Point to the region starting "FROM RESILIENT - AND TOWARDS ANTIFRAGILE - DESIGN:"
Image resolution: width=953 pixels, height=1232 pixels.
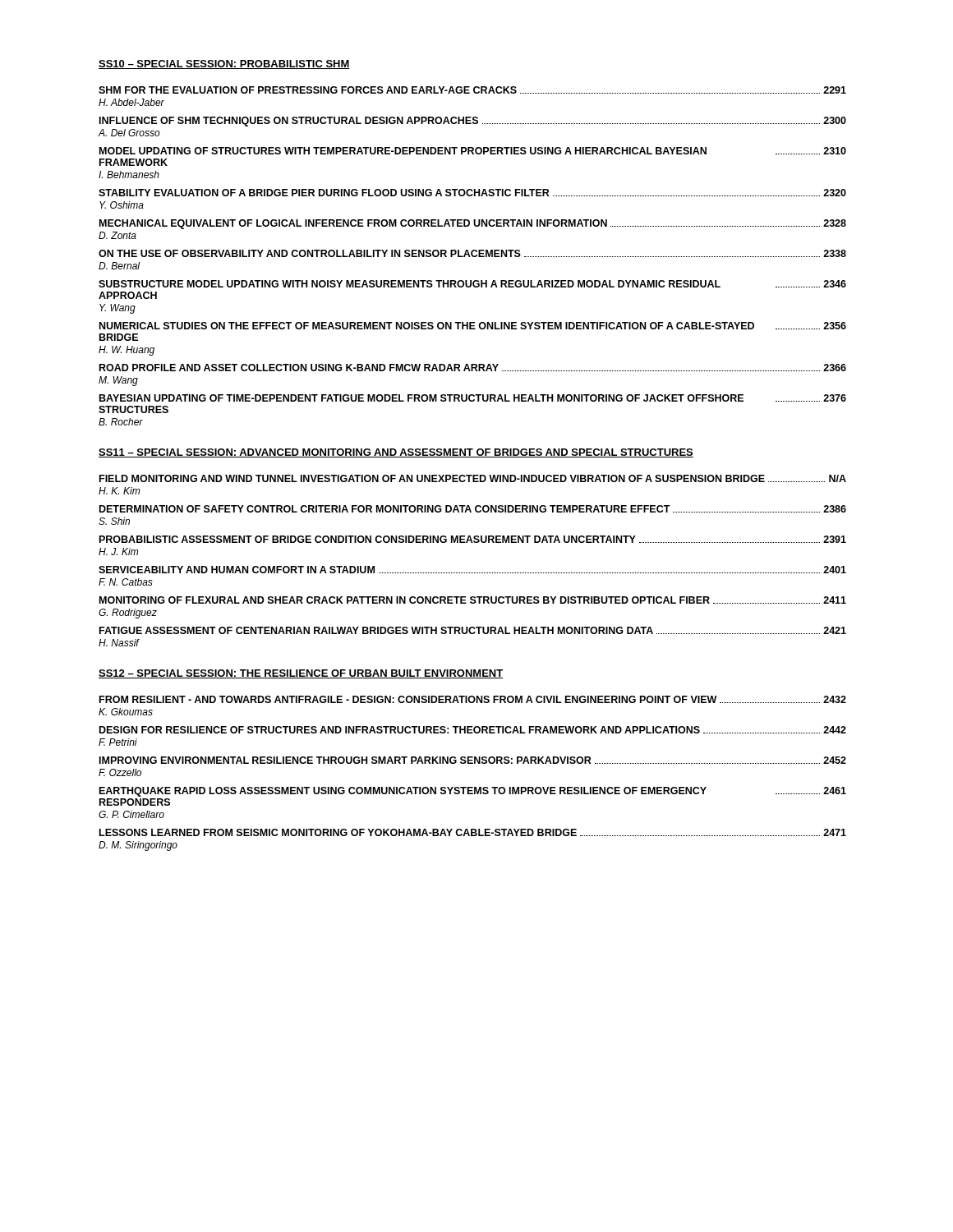[472, 706]
